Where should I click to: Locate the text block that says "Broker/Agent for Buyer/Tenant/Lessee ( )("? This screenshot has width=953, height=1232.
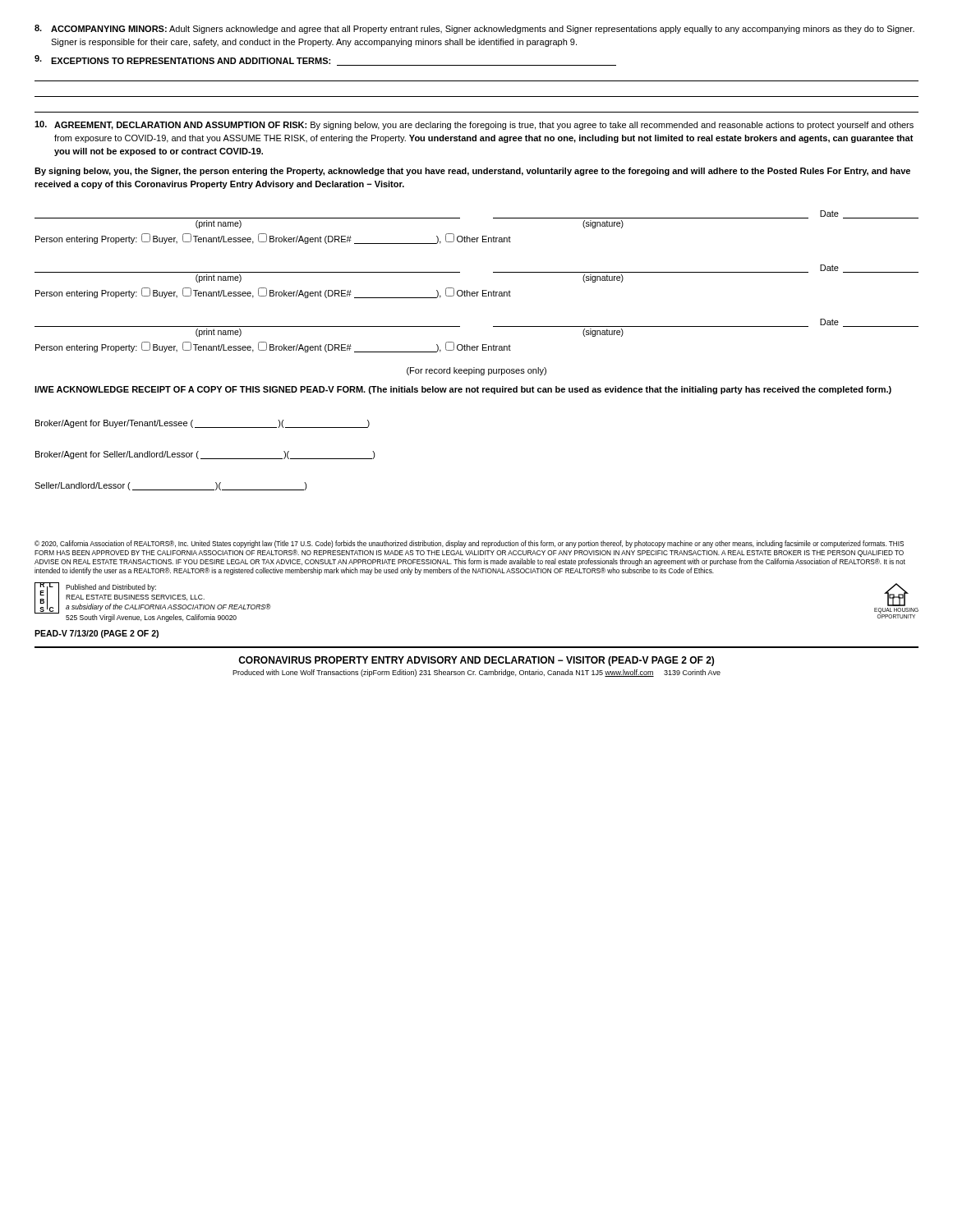[x=202, y=420]
